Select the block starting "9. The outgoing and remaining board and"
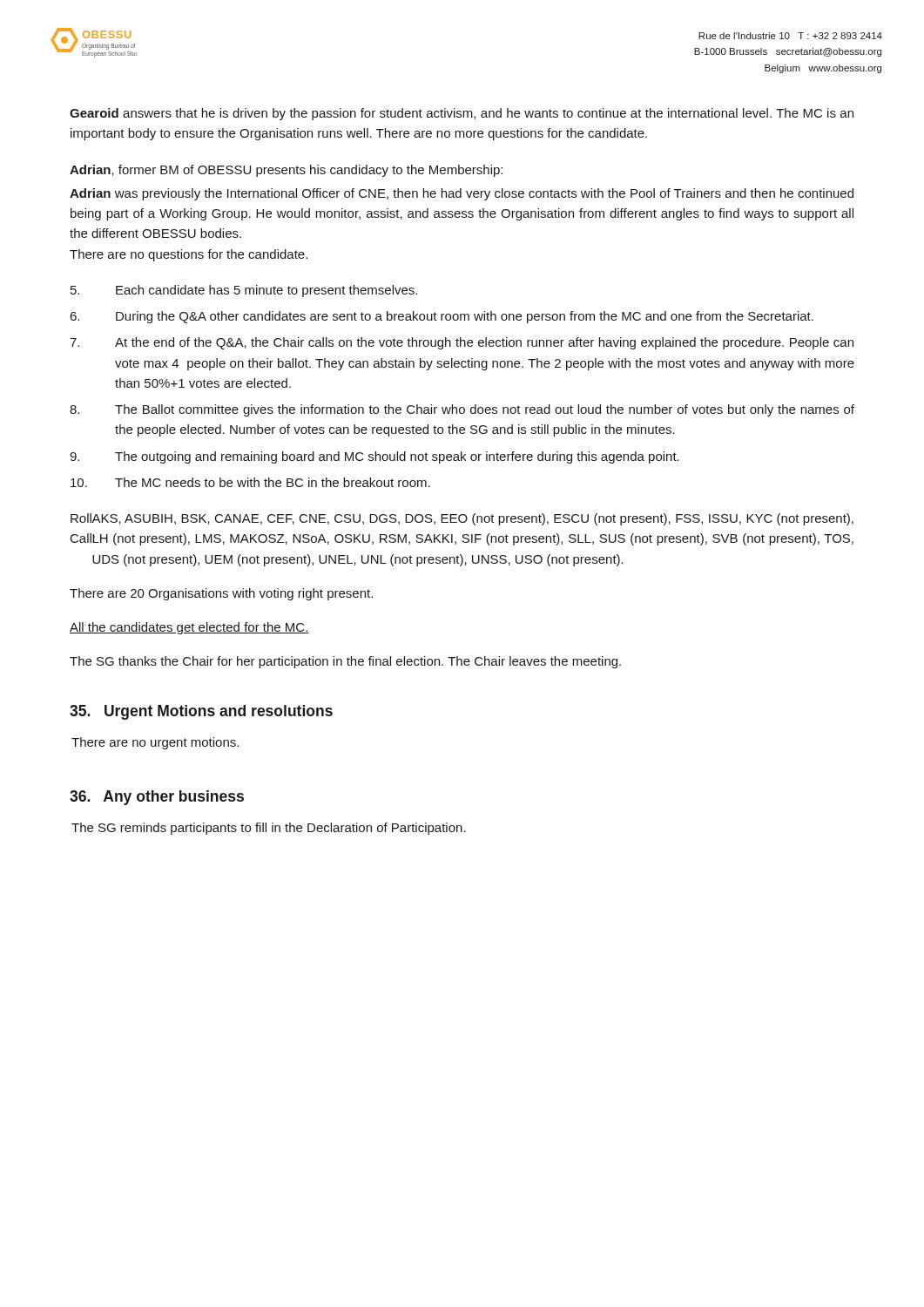 375,456
